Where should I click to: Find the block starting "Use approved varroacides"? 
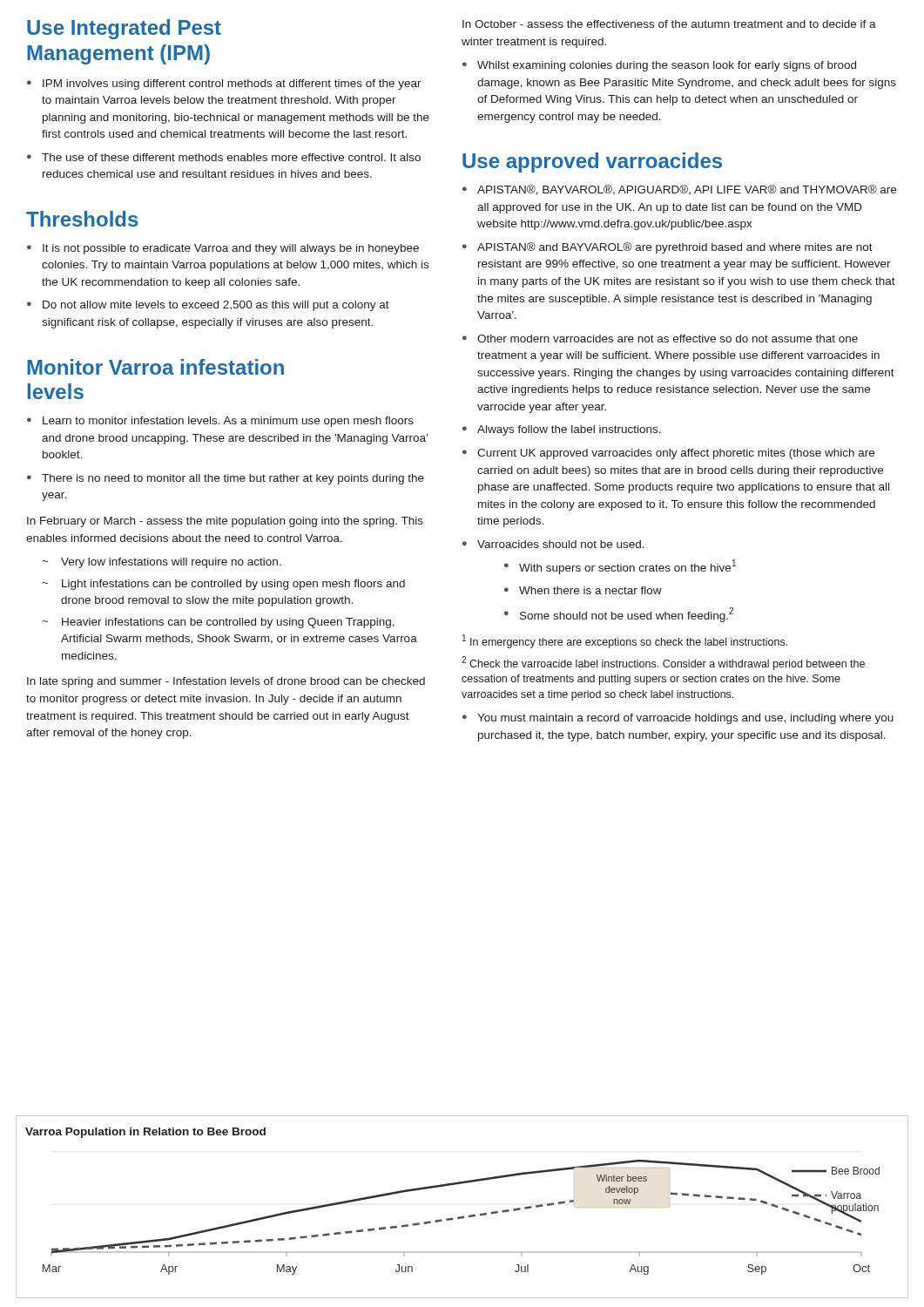pyautogui.click(x=679, y=162)
